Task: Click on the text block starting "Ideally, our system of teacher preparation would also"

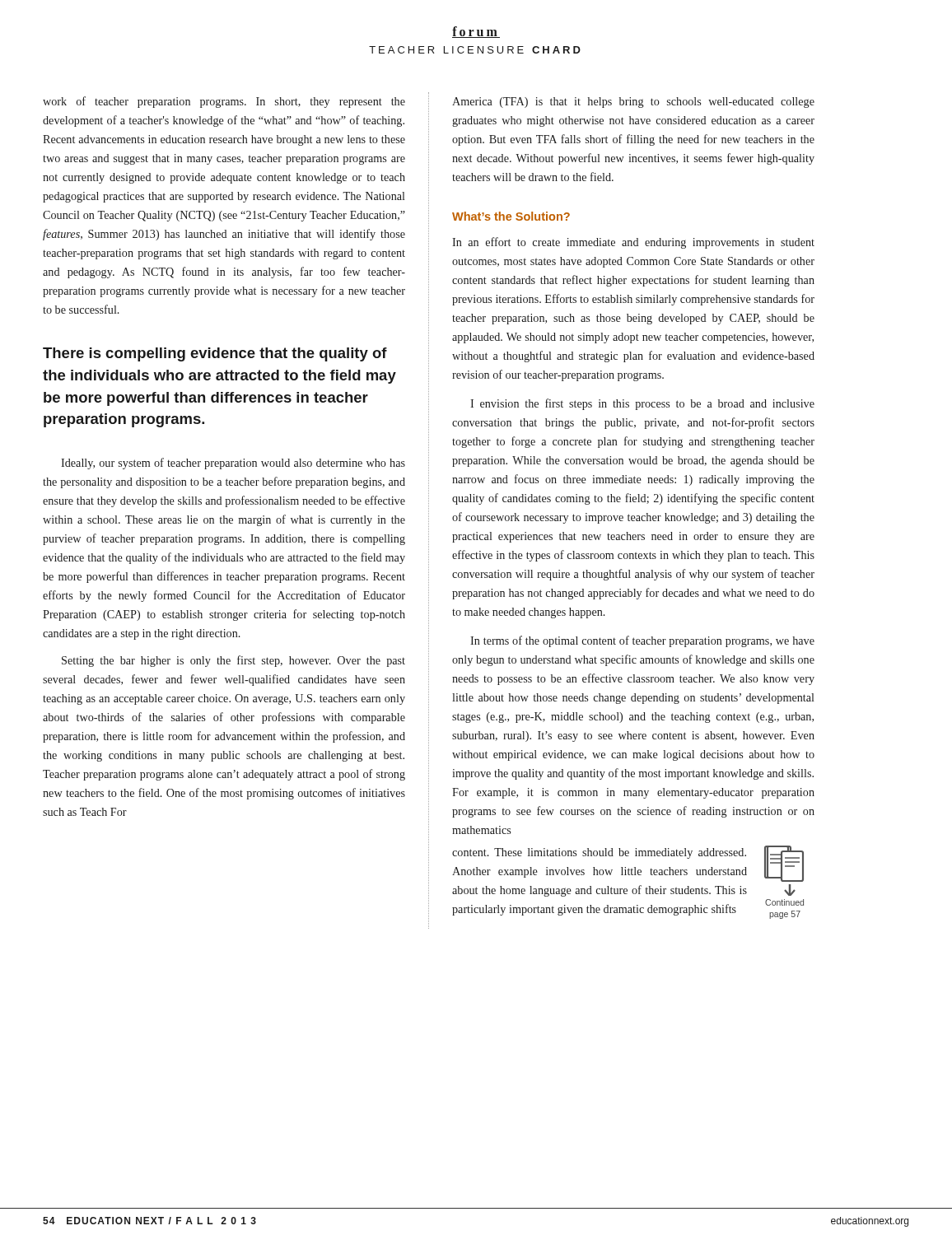Action: coord(224,638)
